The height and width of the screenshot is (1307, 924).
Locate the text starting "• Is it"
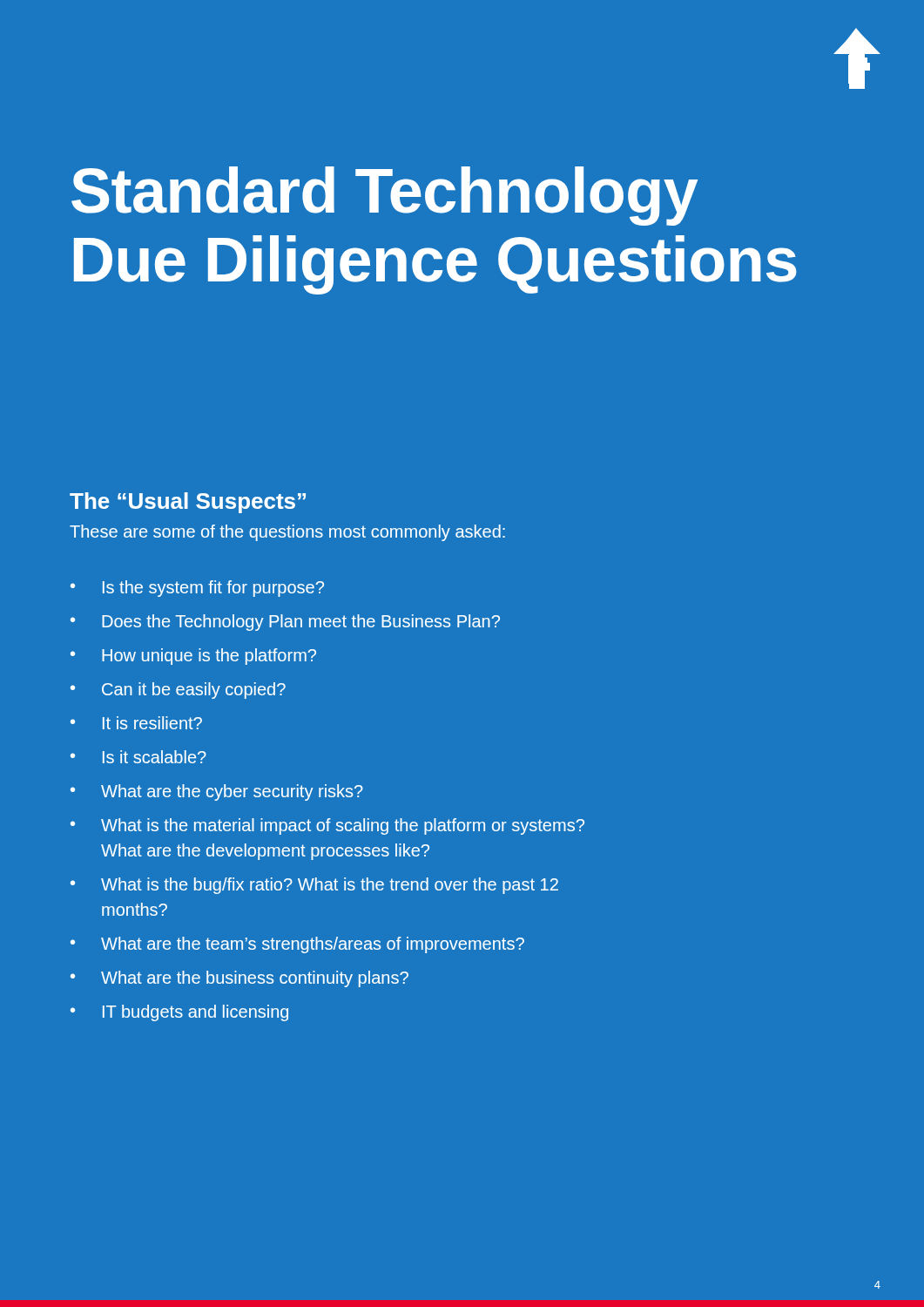(x=138, y=758)
